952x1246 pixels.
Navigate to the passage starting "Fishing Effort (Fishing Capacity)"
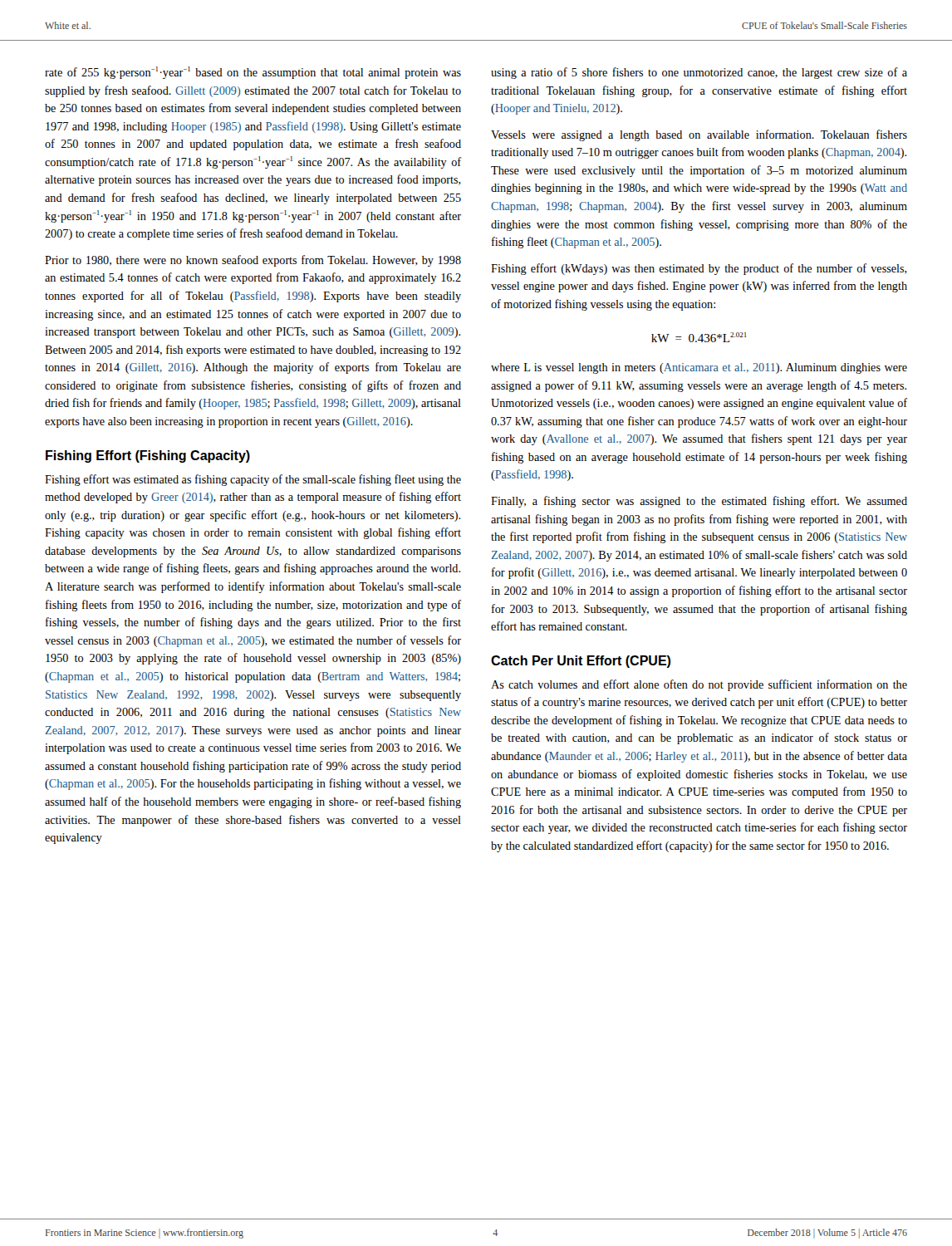(147, 455)
